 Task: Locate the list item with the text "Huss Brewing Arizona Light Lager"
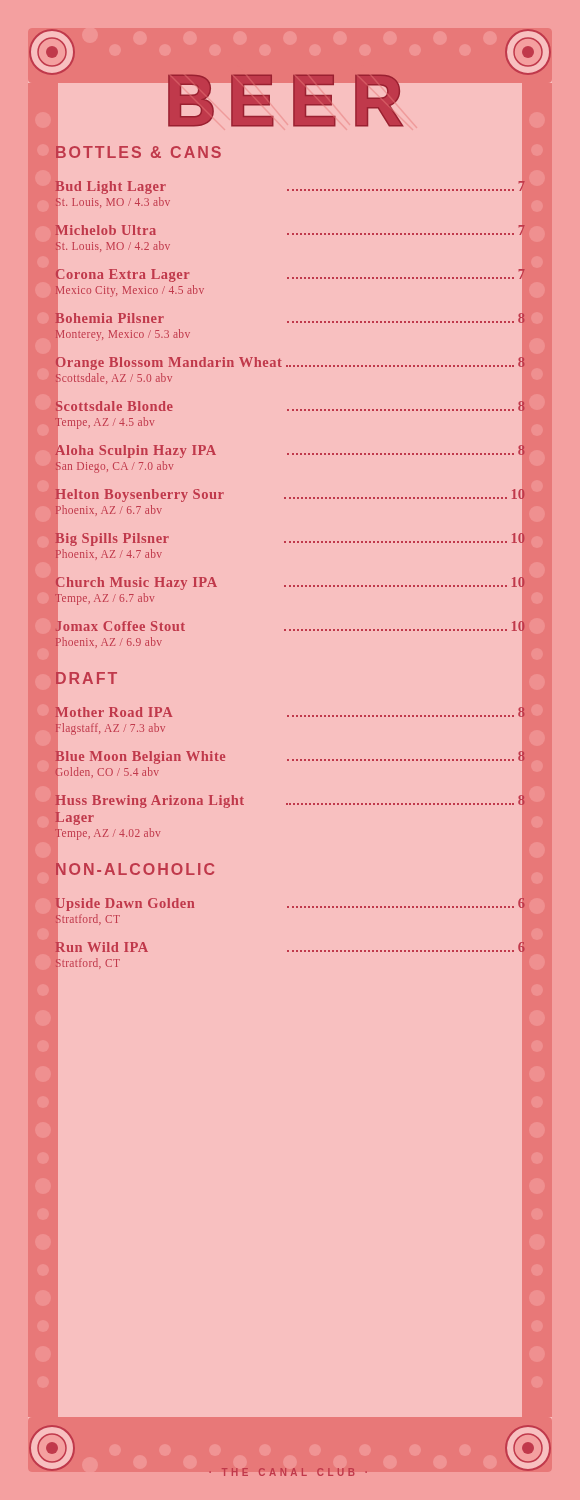(x=290, y=815)
